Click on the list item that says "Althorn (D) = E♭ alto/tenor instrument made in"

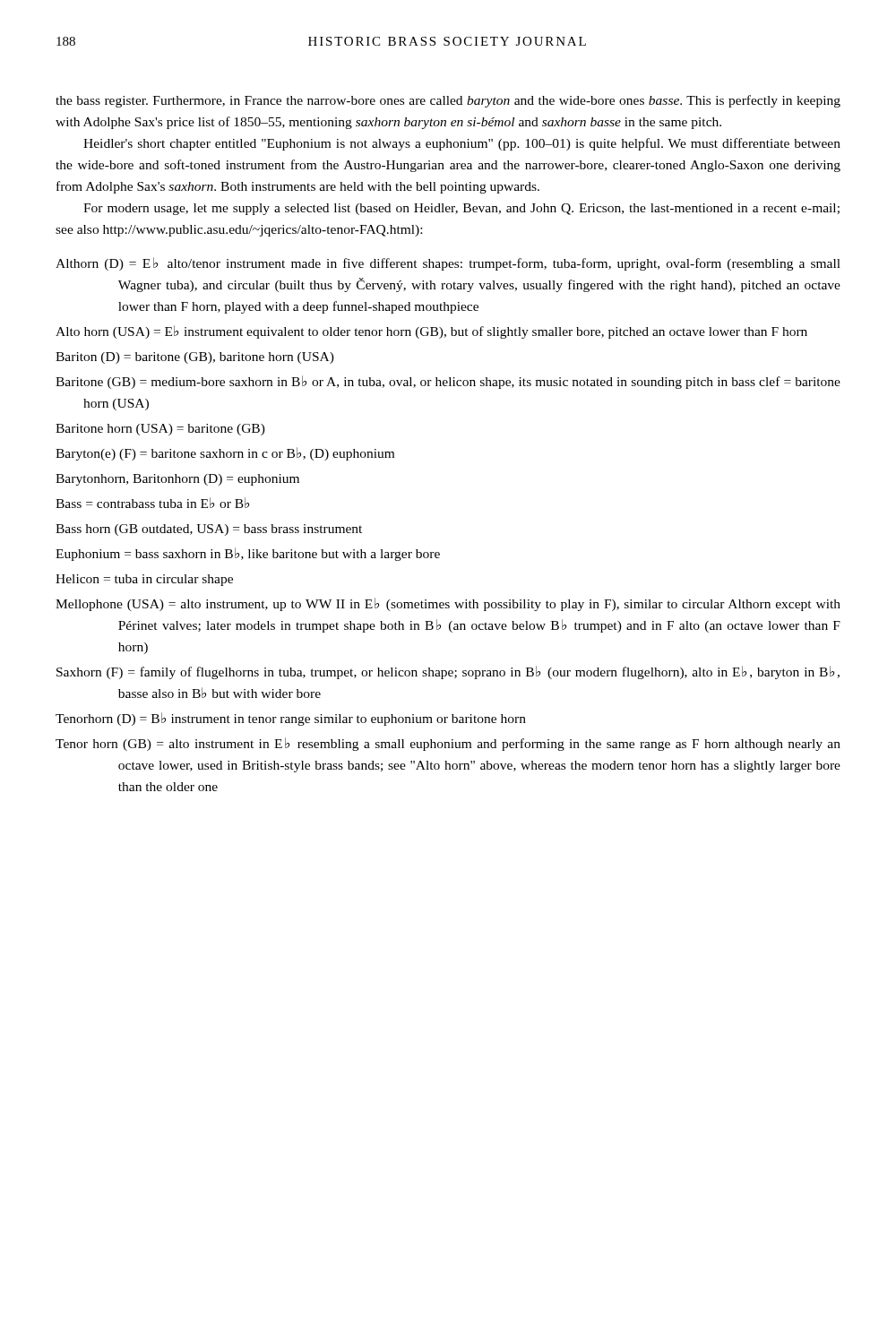(x=448, y=285)
